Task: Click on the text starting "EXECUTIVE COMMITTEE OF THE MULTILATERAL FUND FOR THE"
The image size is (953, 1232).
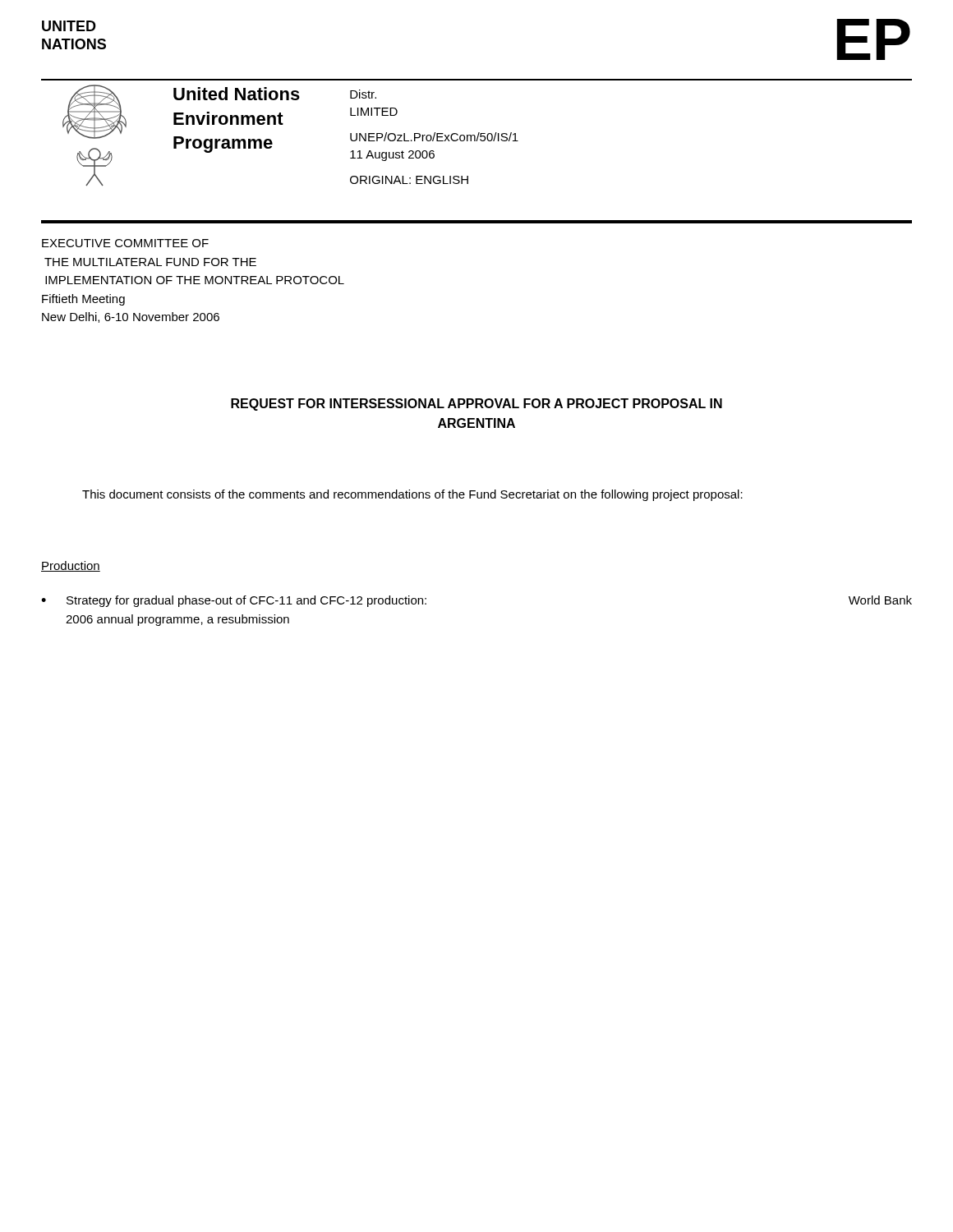Action: tap(125, 243)
